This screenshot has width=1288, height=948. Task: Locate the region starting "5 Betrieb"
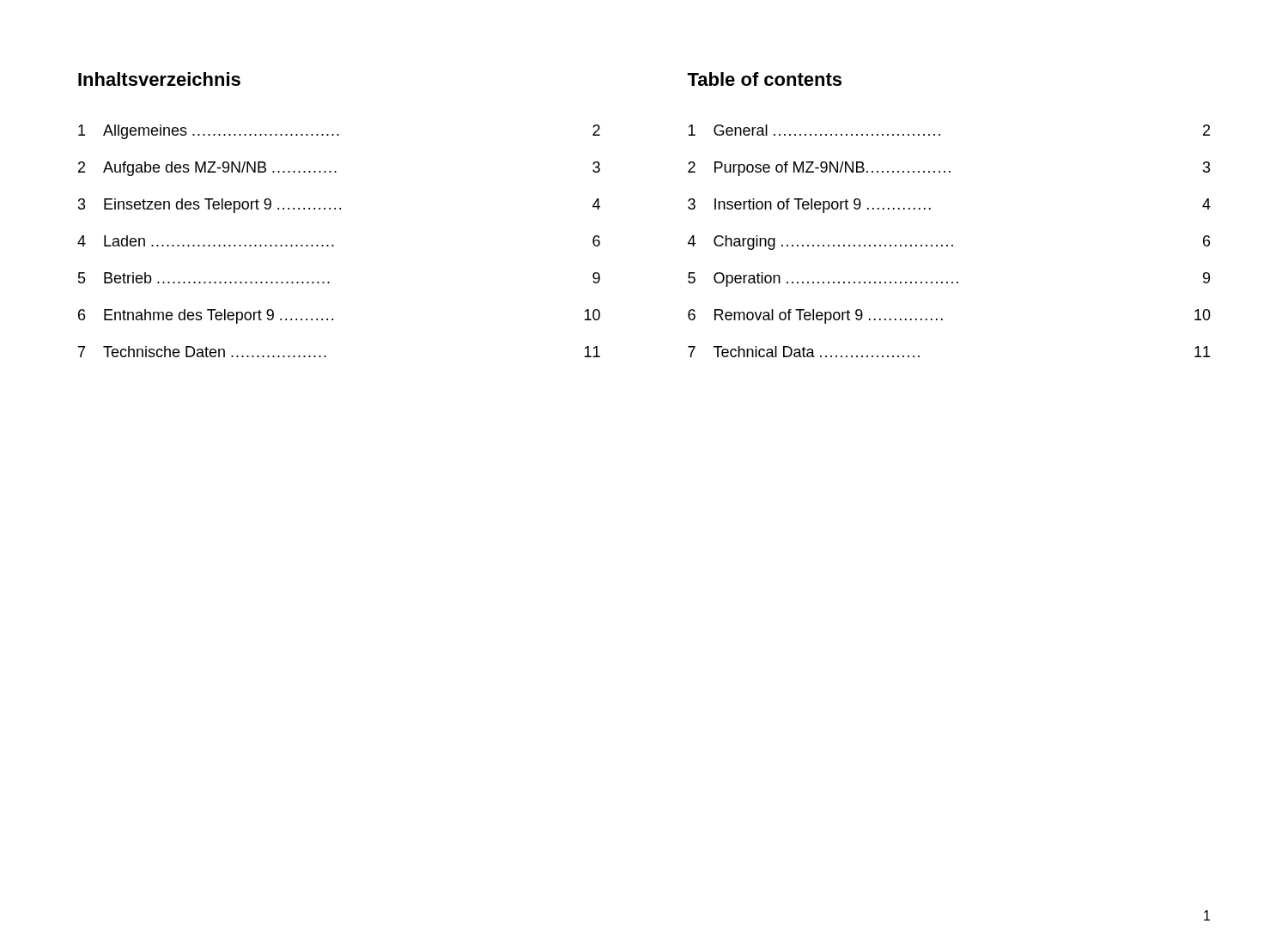(x=339, y=279)
